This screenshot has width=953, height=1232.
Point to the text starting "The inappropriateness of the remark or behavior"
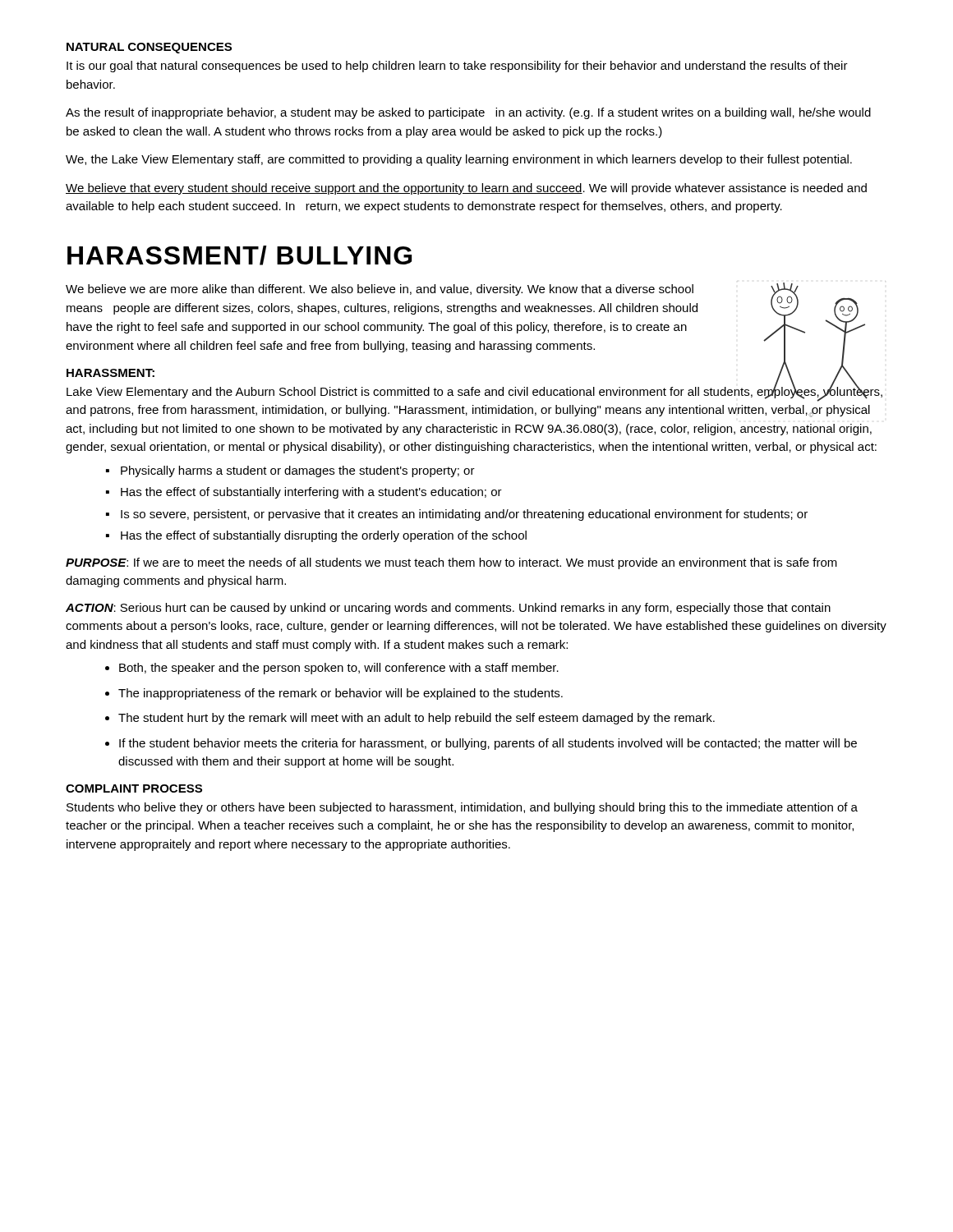(341, 692)
